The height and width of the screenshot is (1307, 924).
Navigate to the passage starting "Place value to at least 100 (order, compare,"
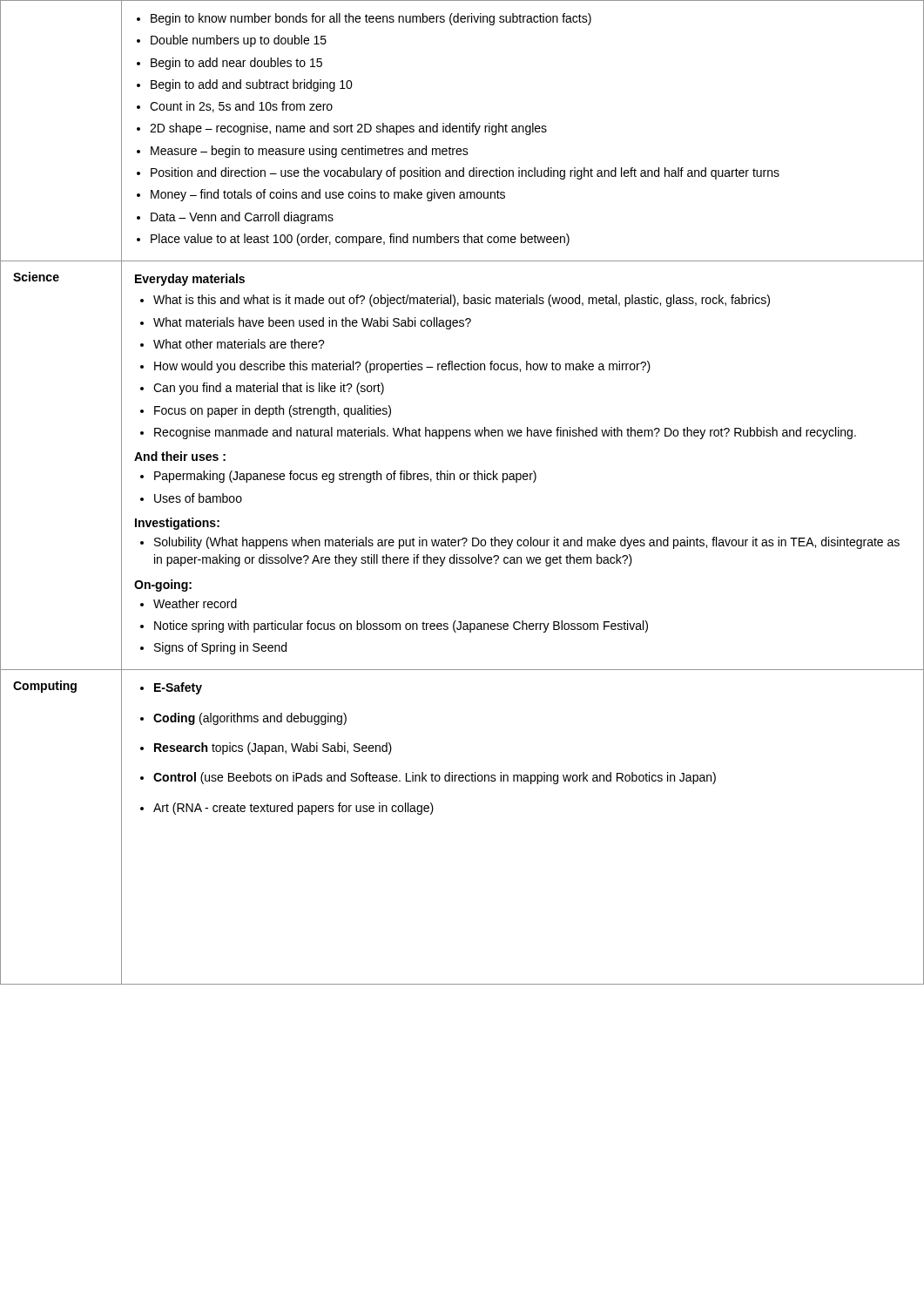coord(360,239)
